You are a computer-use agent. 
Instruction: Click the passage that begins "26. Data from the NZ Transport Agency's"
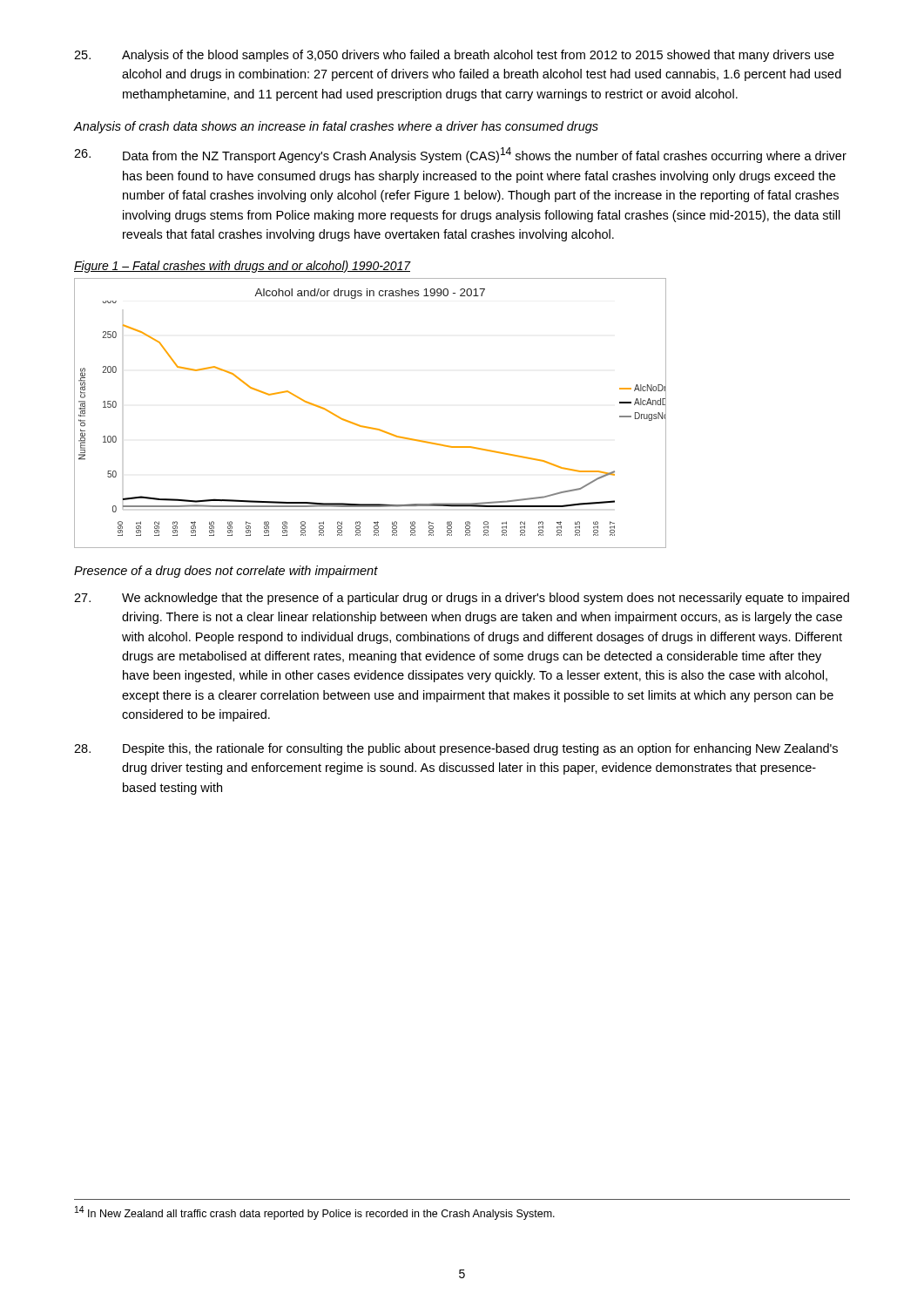tap(462, 194)
